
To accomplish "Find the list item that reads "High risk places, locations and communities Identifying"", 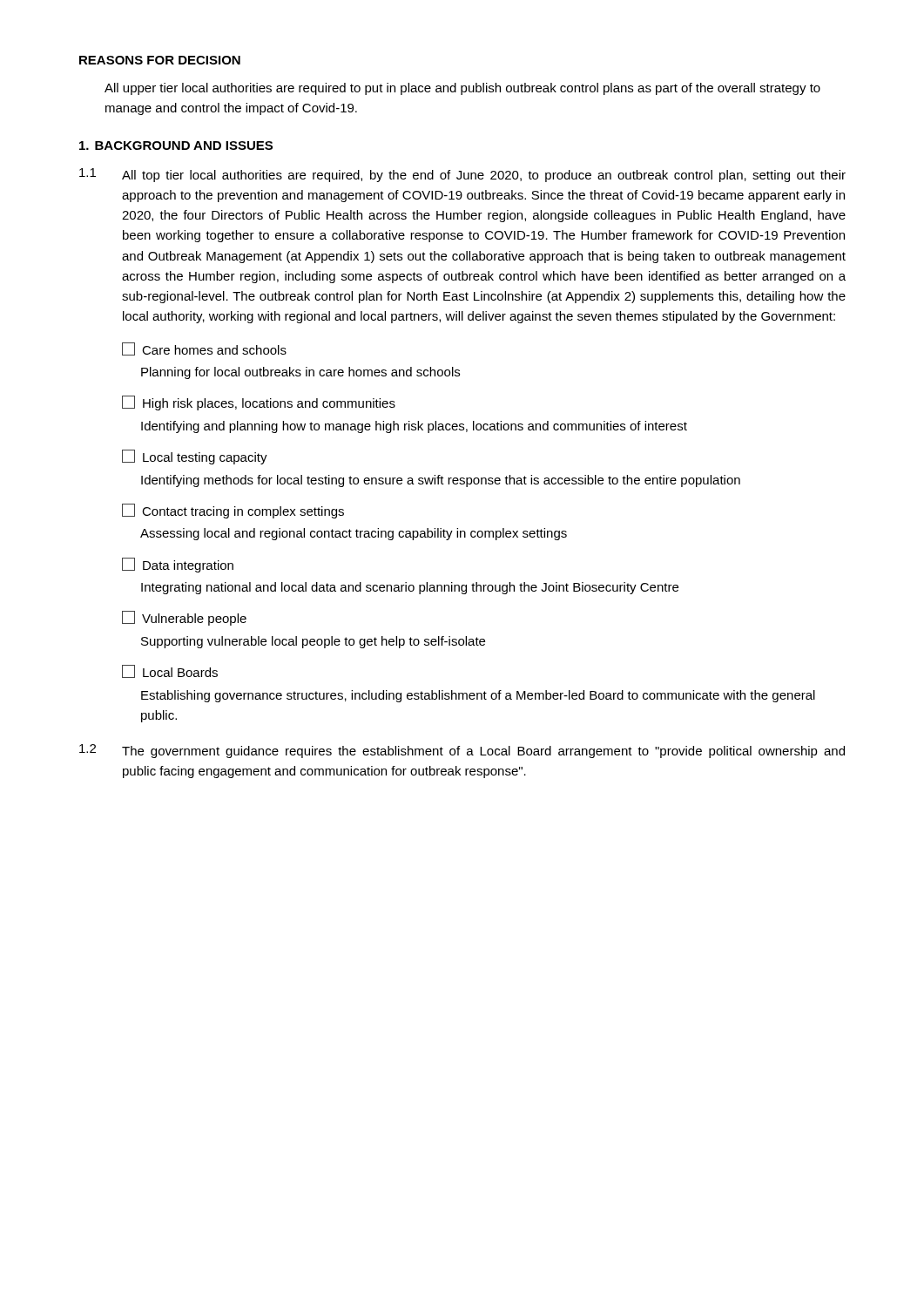I will pos(484,415).
